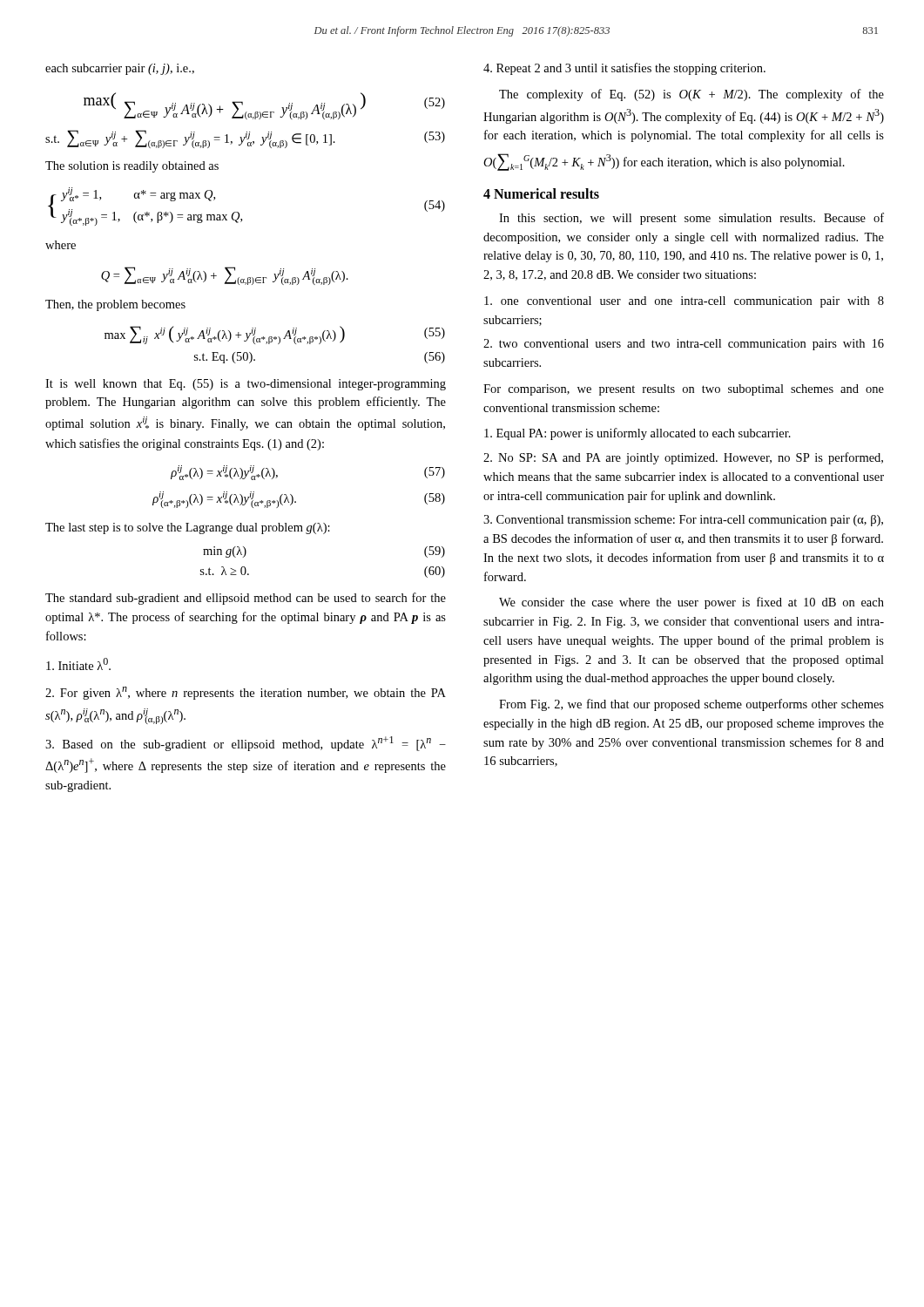
Task: Point to the block beginning "4. Repeat 2 and 3 until it satisfies"
Action: click(x=625, y=68)
